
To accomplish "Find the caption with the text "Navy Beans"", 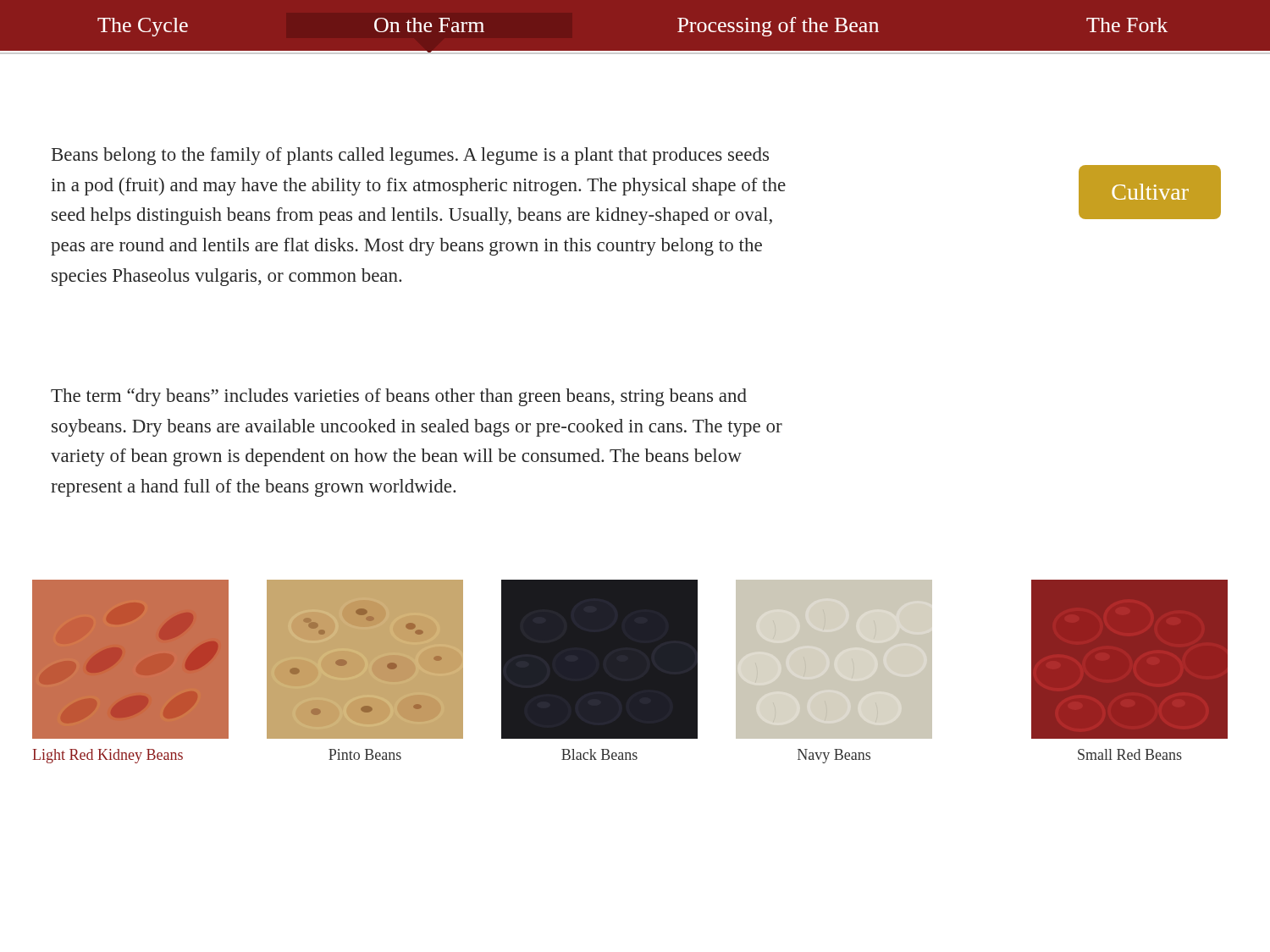I will click(x=834, y=755).
